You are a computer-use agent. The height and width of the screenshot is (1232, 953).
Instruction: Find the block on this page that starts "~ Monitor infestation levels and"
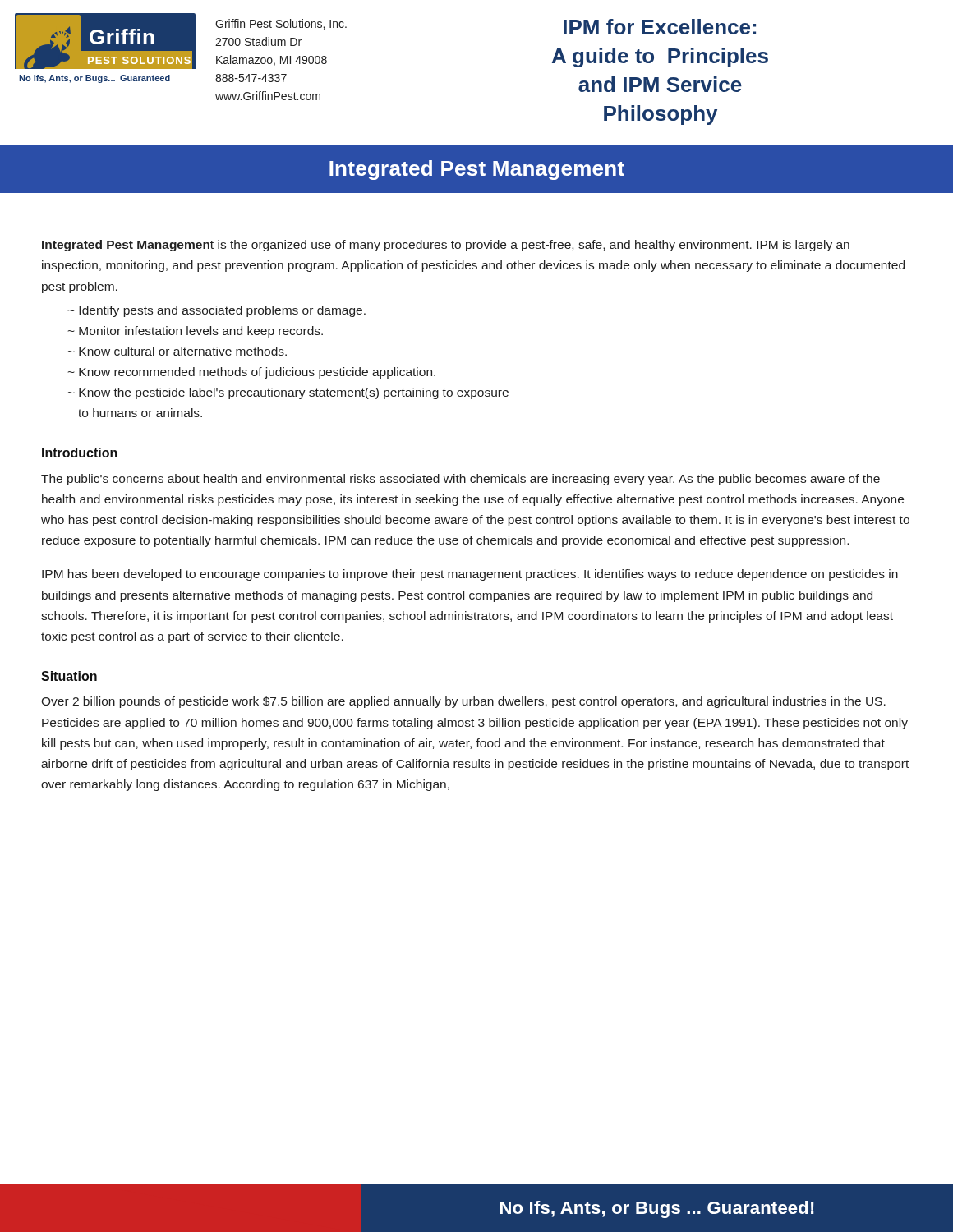click(196, 330)
